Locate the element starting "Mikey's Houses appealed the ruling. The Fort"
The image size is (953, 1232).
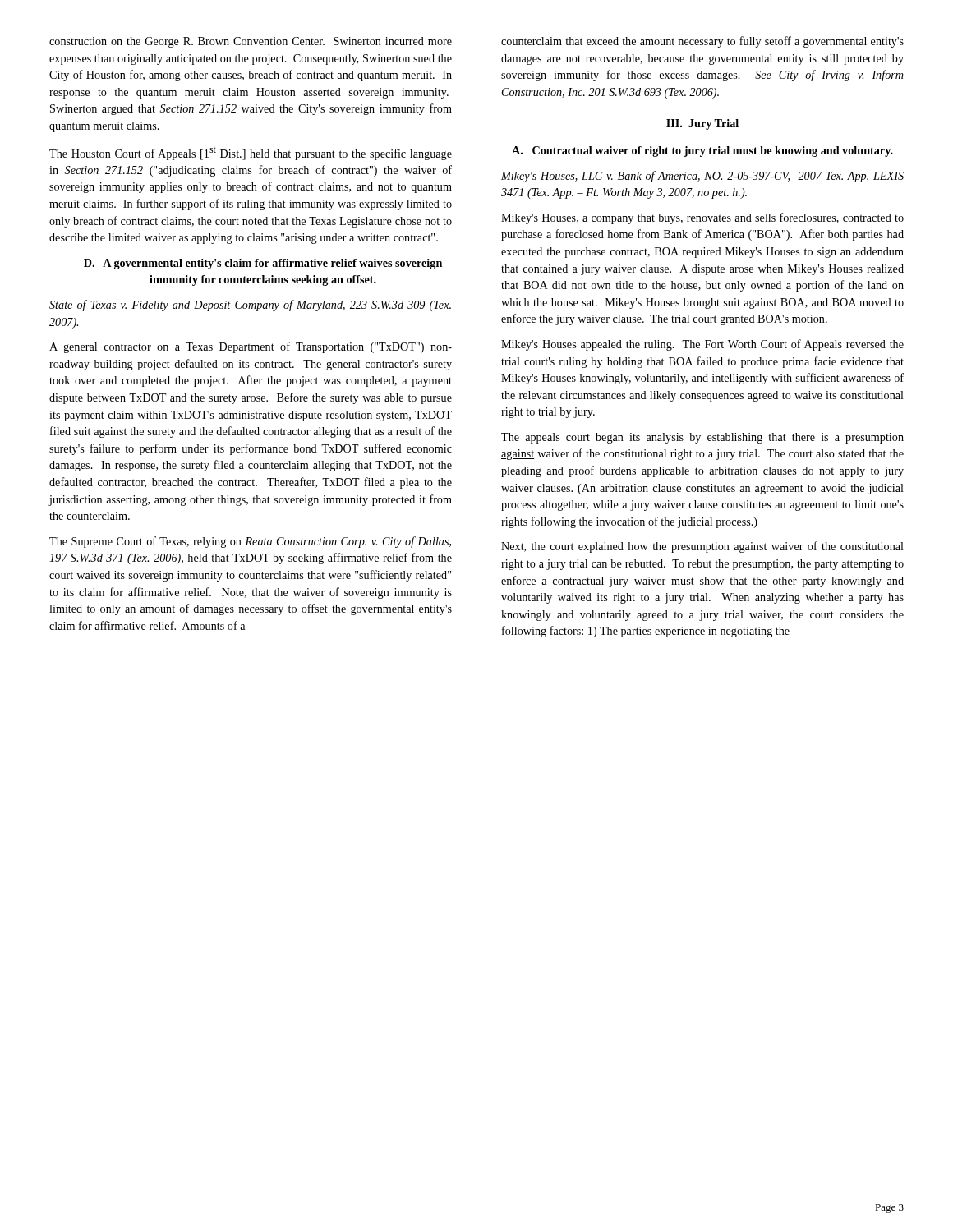tap(702, 378)
